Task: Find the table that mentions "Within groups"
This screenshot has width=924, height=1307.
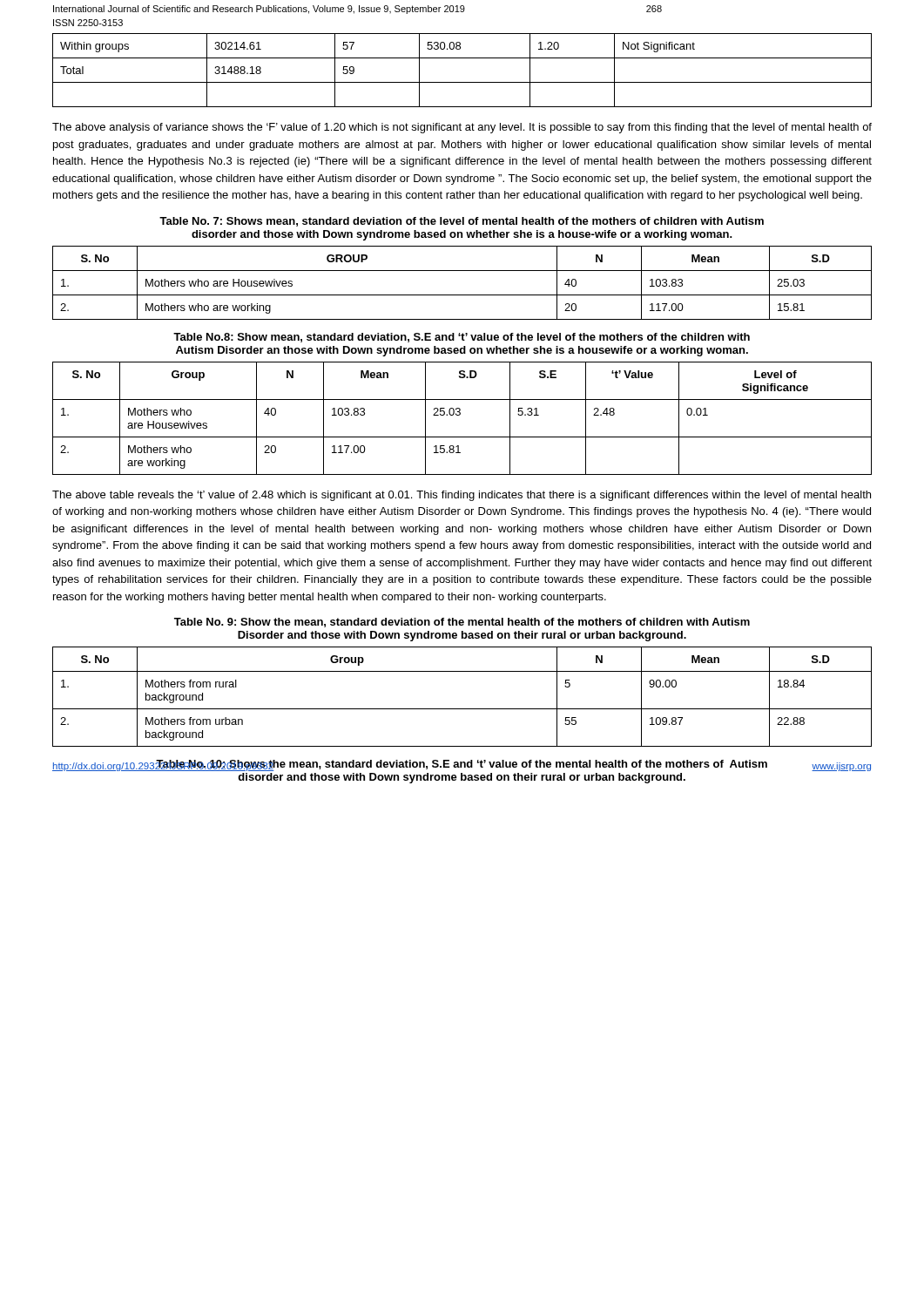Action: [462, 70]
